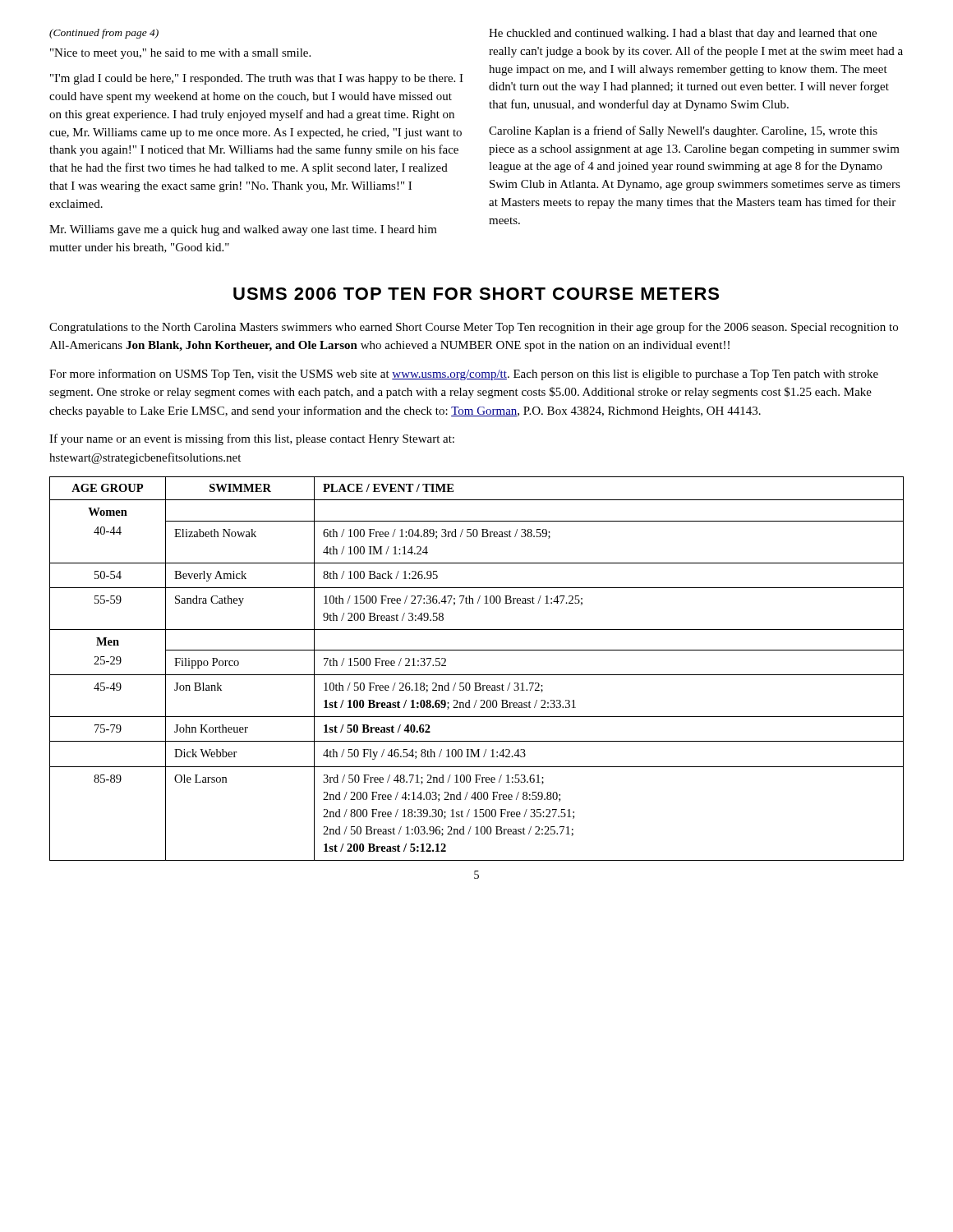Locate the region starting ""Nice to meet you,""
The height and width of the screenshot is (1232, 953).
tap(180, 52)
